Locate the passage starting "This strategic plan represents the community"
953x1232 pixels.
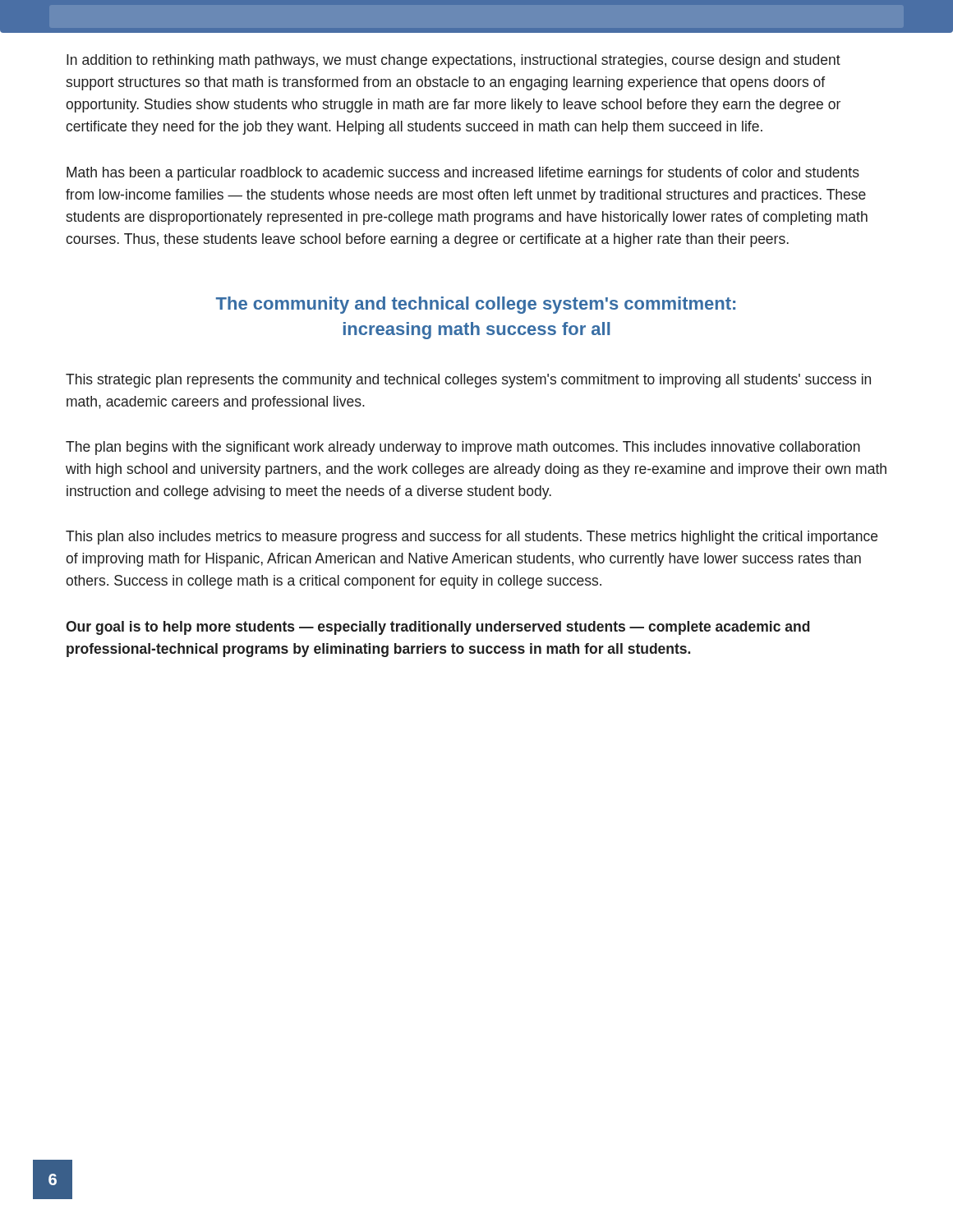tap(469, 390)
